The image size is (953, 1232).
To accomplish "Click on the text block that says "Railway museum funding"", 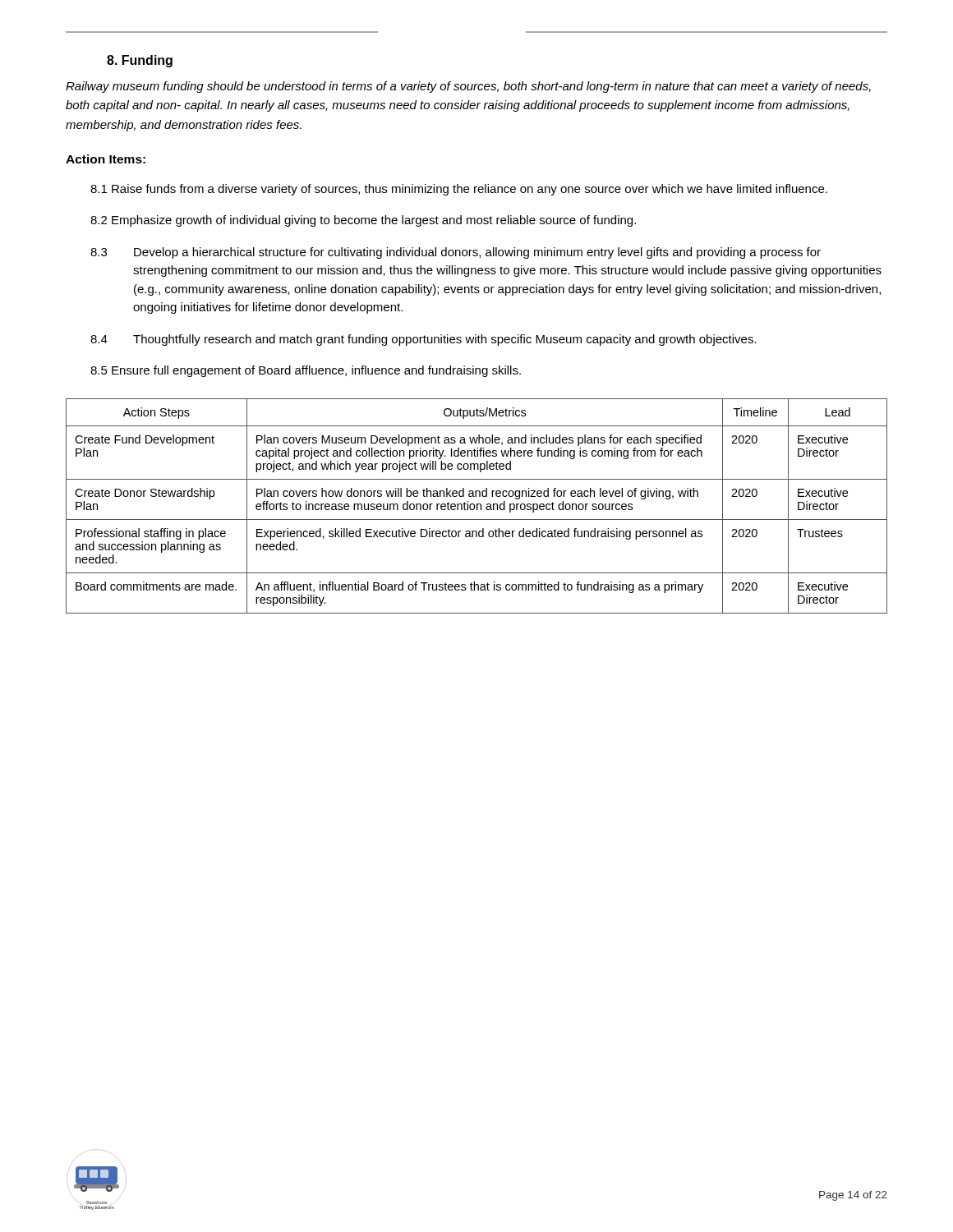I will (x=469, y=105).
